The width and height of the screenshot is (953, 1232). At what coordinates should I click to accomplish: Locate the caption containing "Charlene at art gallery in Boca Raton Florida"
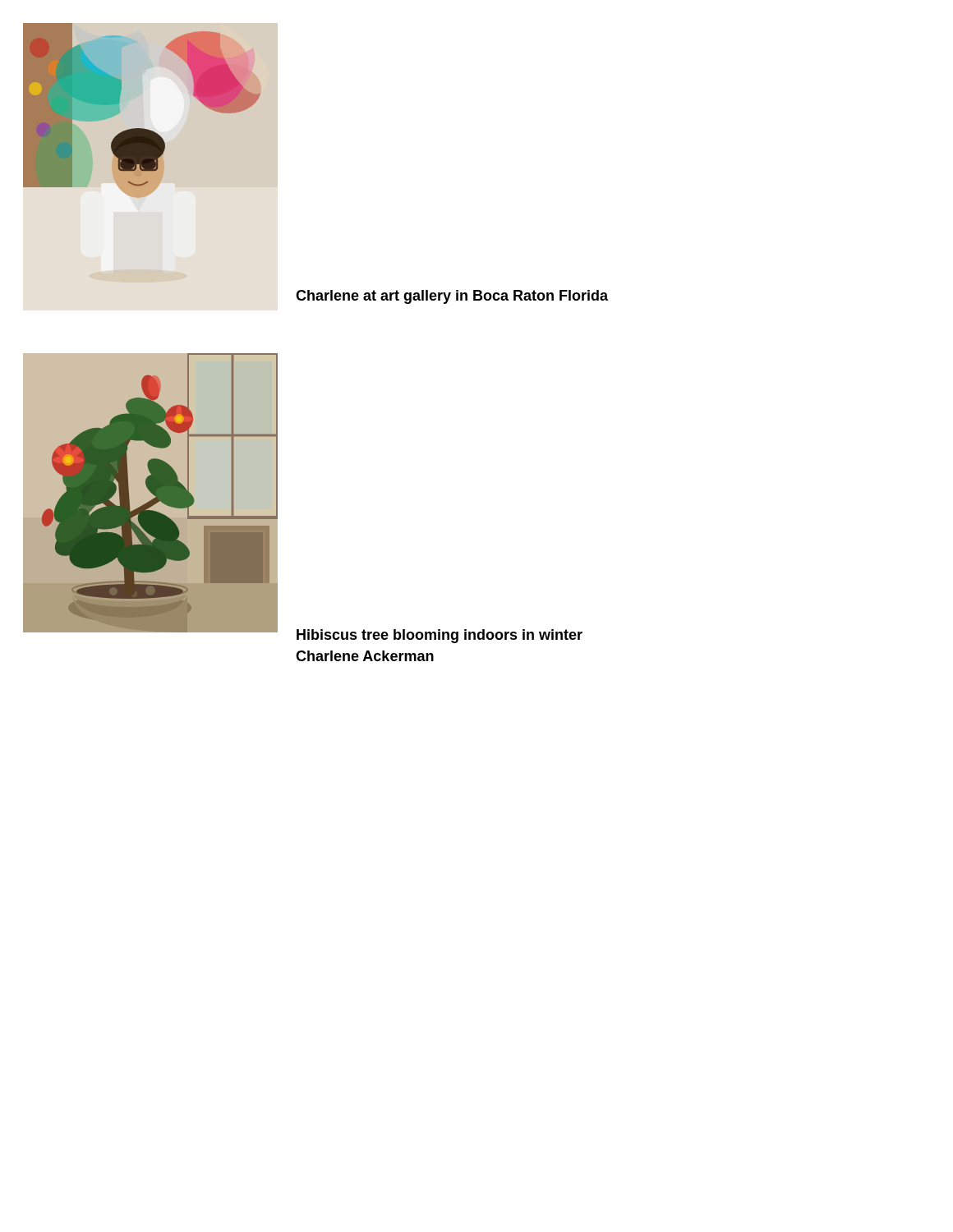(x=452, y=296)
